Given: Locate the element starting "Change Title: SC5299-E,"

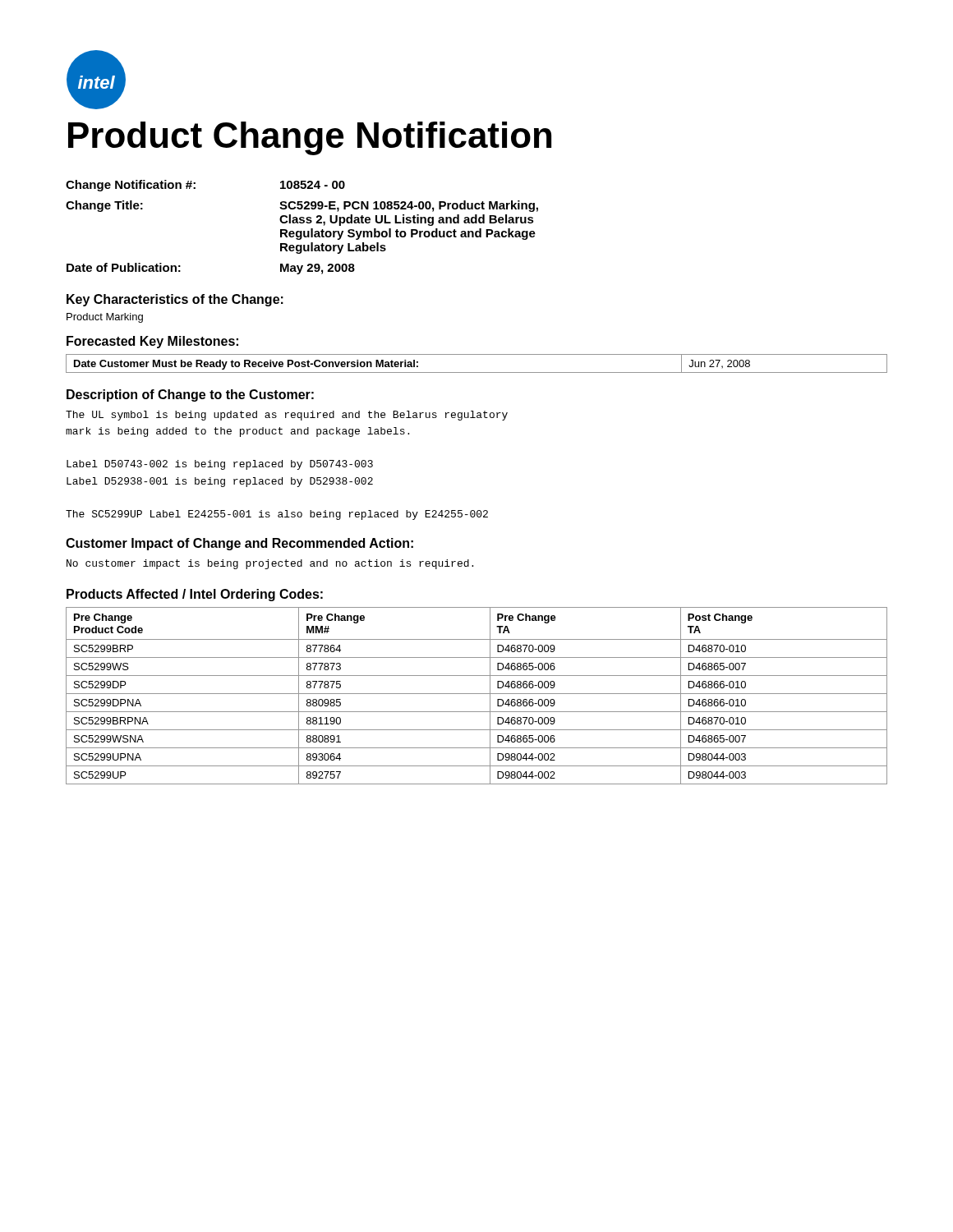Looking at the screenshot, I should (302, 226).
